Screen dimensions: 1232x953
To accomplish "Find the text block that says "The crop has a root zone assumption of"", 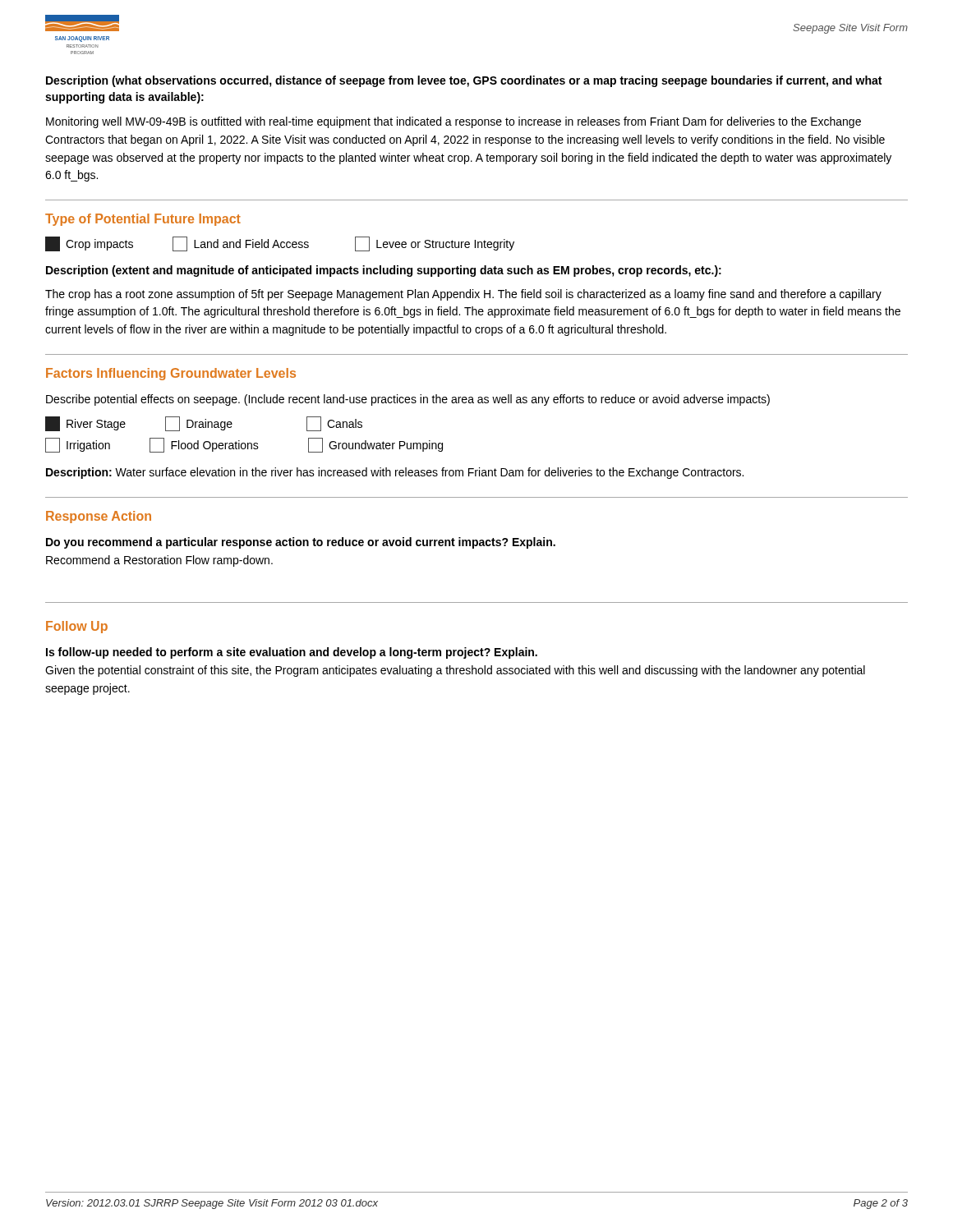I will pos(473,311).
